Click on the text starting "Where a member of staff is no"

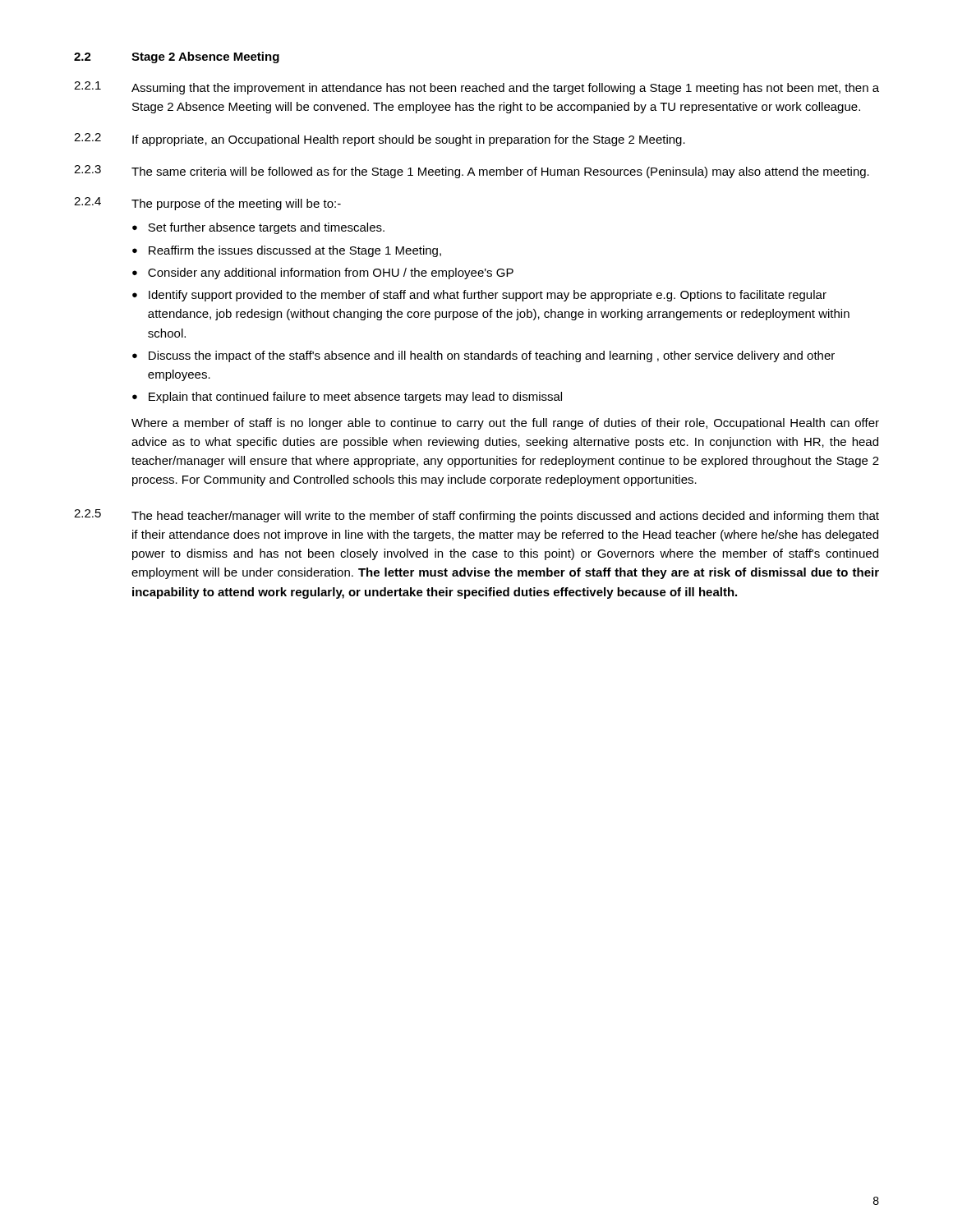pos(505,451)
